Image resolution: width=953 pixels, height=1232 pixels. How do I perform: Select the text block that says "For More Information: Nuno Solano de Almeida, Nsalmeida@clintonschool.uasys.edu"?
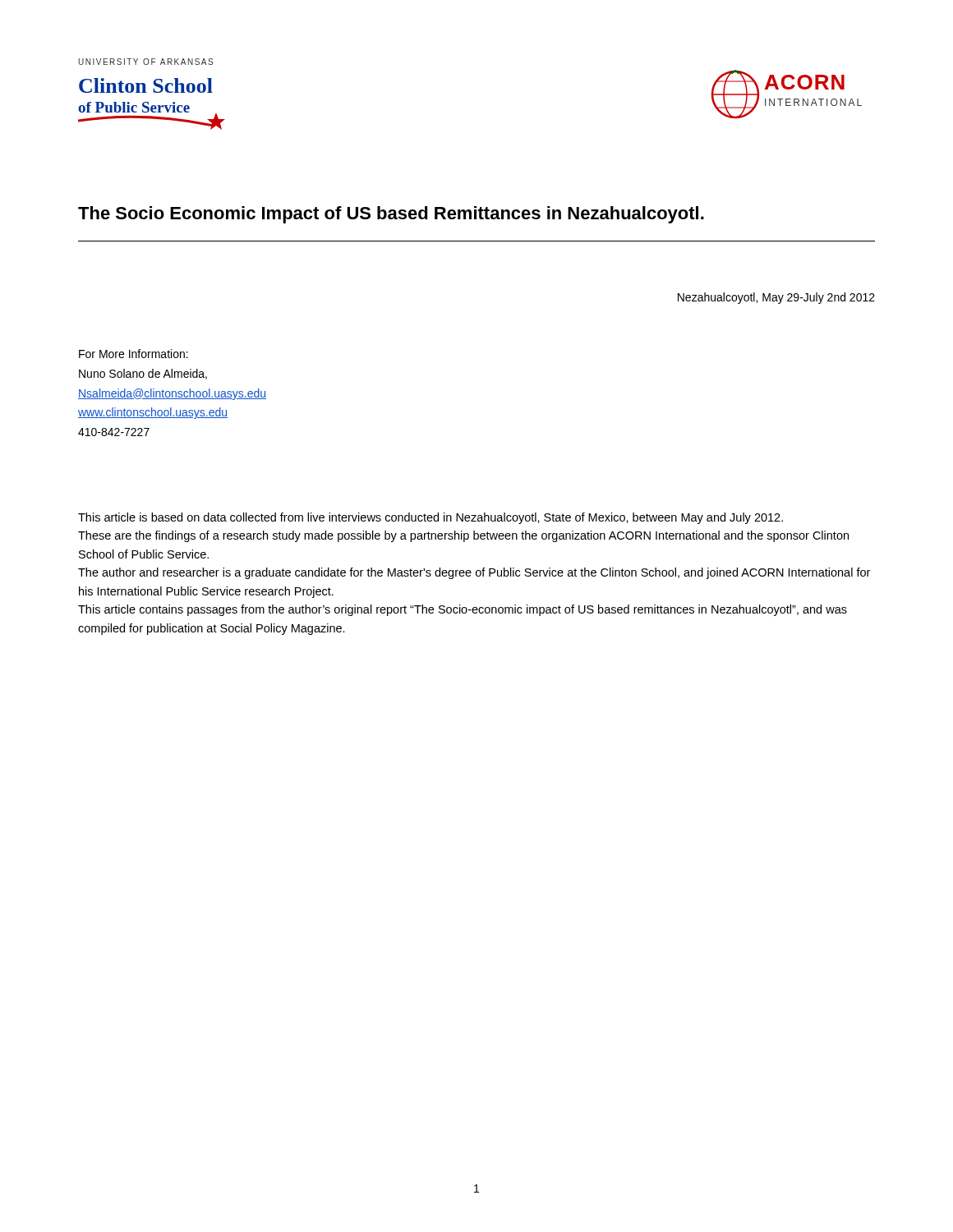coord(172,393)
